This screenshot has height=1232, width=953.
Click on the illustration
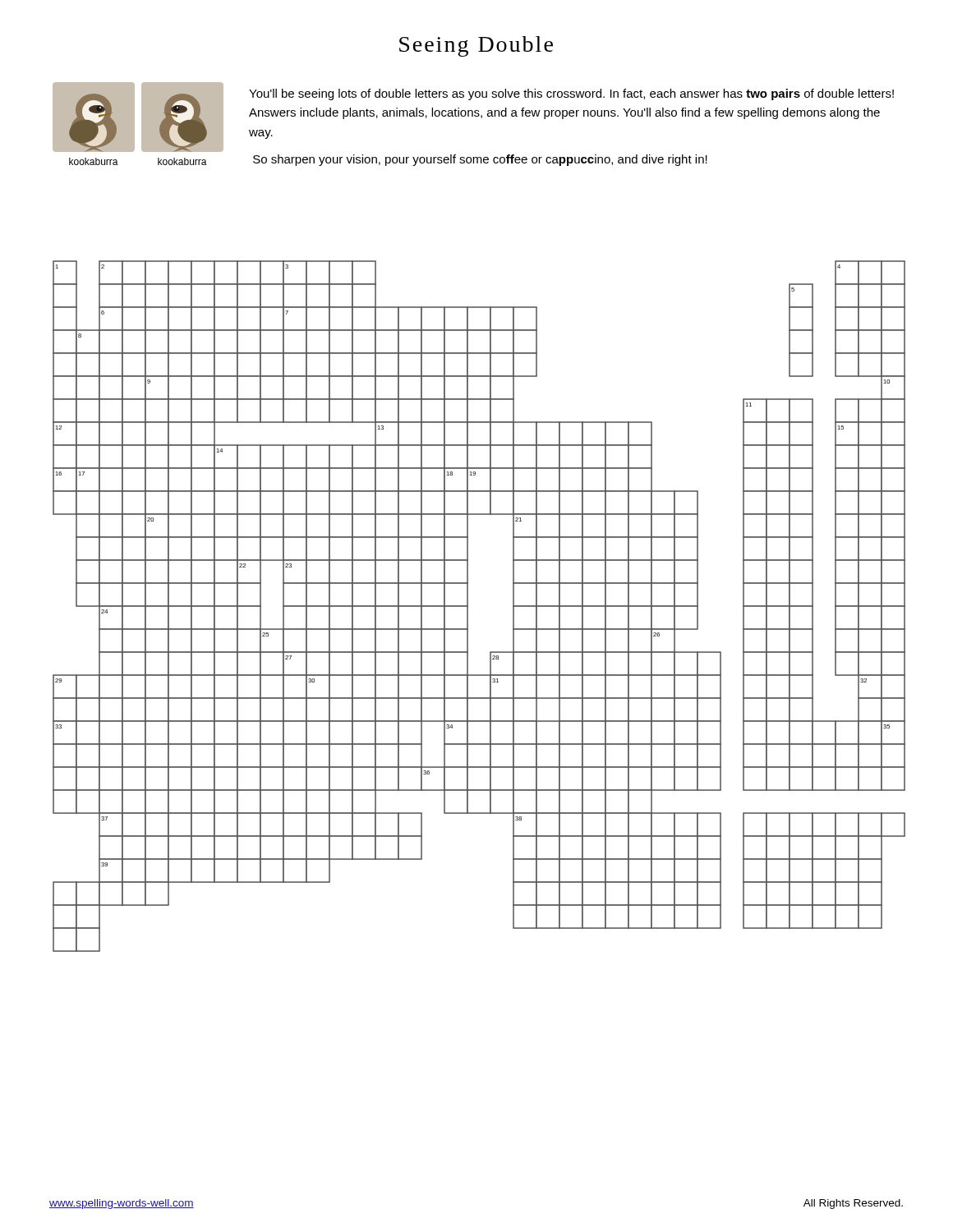point(138,125)
